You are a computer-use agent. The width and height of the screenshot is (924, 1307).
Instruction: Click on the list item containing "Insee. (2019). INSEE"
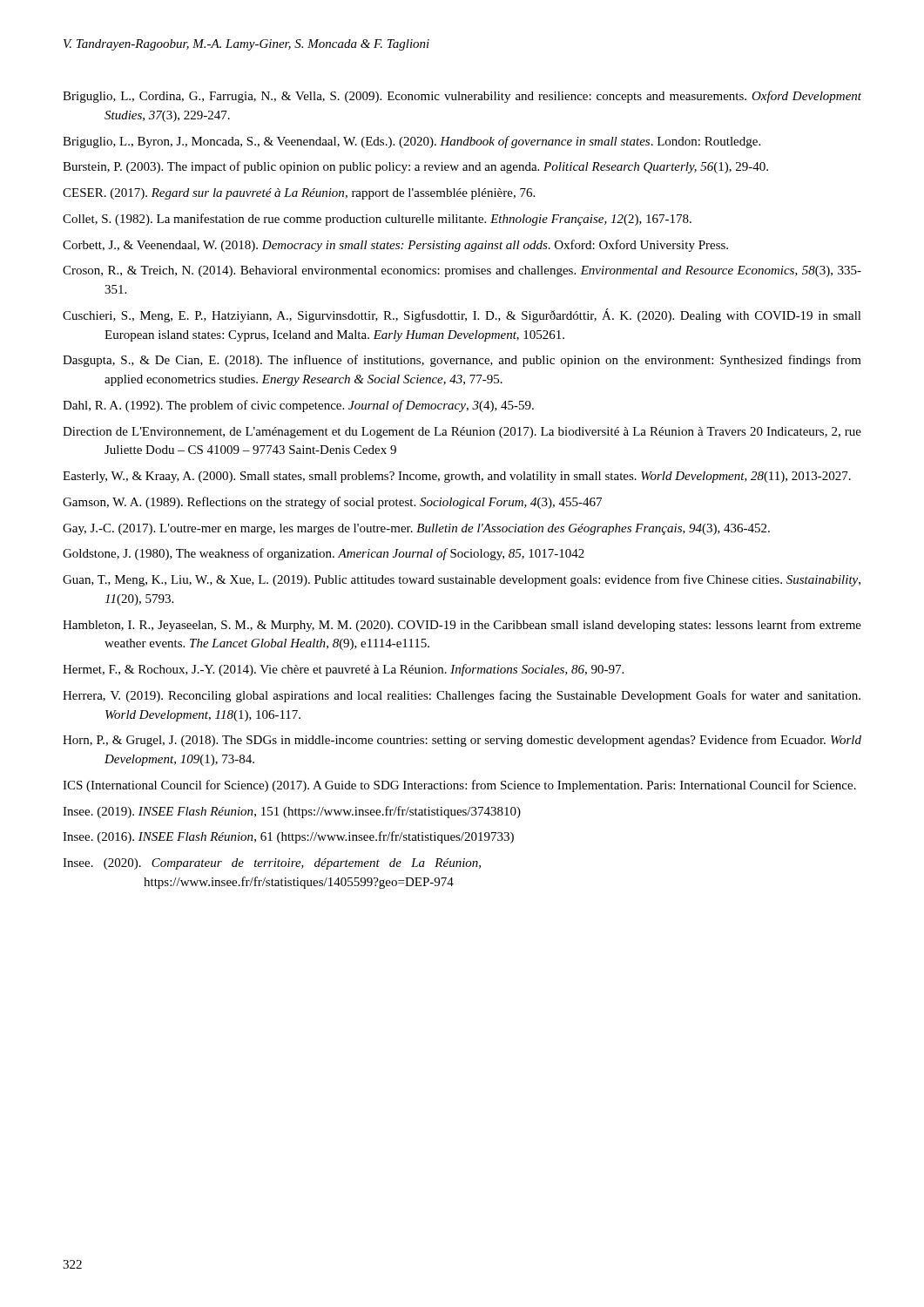pyautogui.click(x=292, y=811)
